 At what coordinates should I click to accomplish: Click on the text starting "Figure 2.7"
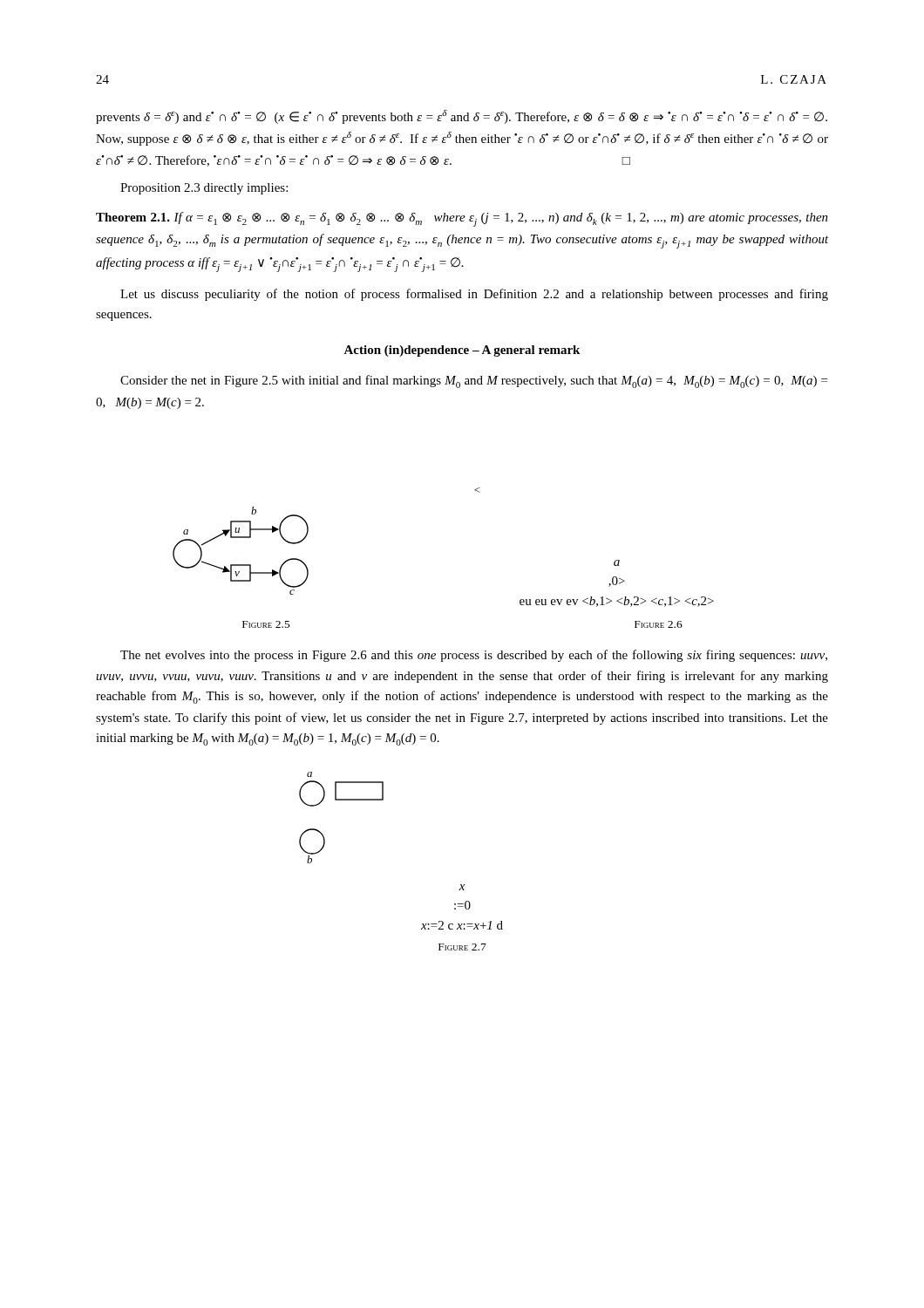pos(462,947)
